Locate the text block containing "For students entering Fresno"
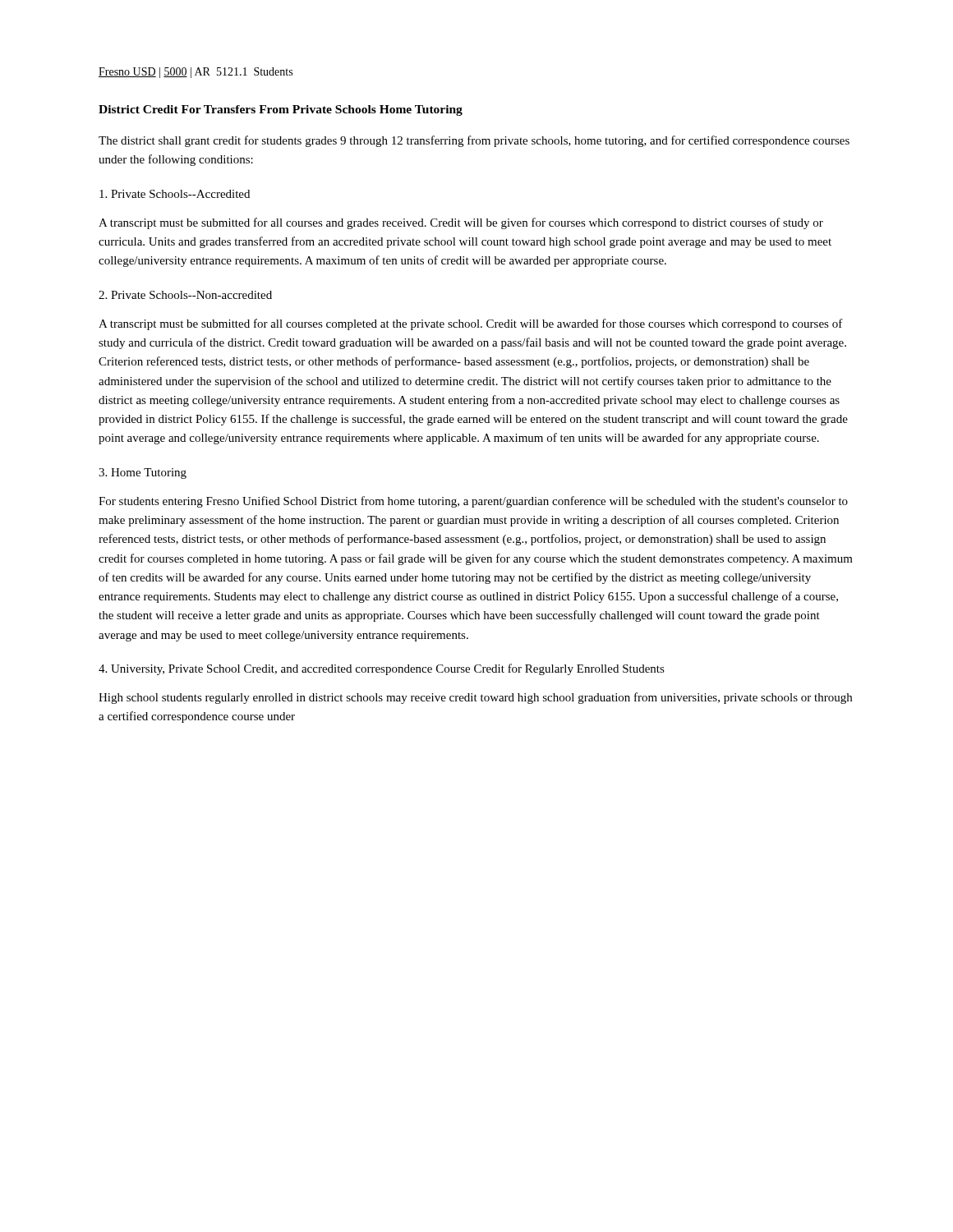Screen dimensions: 1232x953 coord(476,568)
